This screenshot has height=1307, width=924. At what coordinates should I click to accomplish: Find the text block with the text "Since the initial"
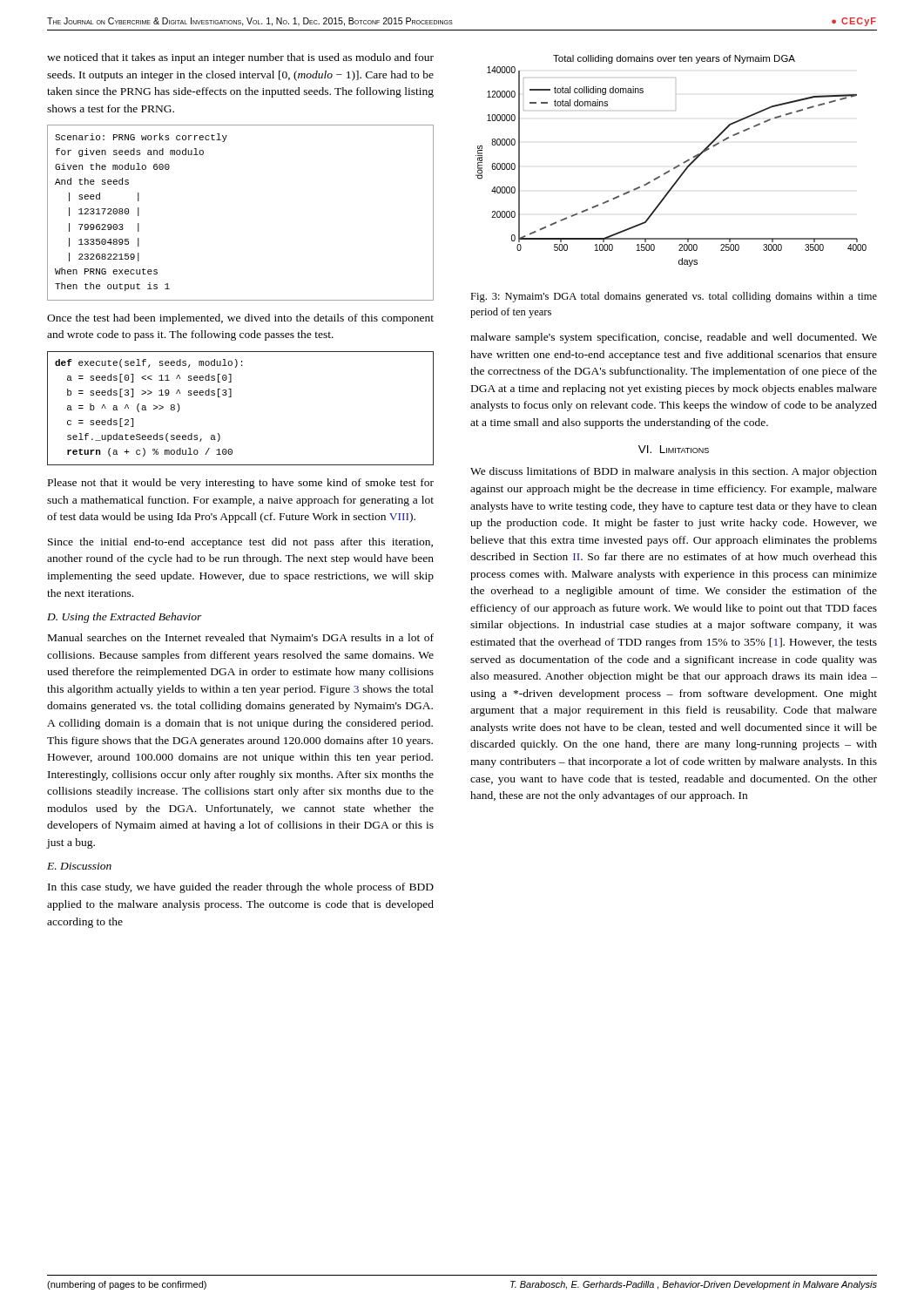(x=240, y=567)
